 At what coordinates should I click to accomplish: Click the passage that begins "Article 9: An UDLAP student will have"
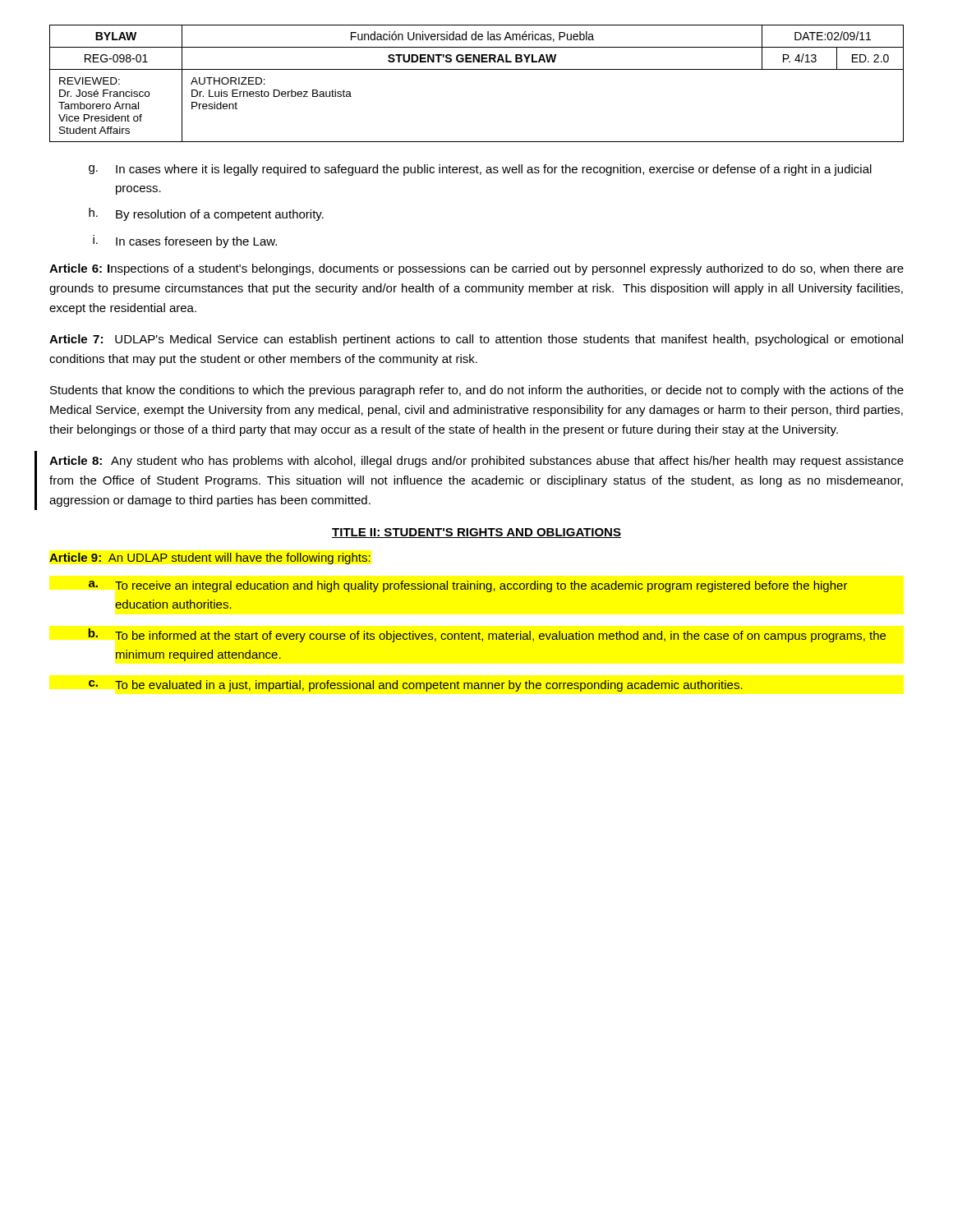210,557
